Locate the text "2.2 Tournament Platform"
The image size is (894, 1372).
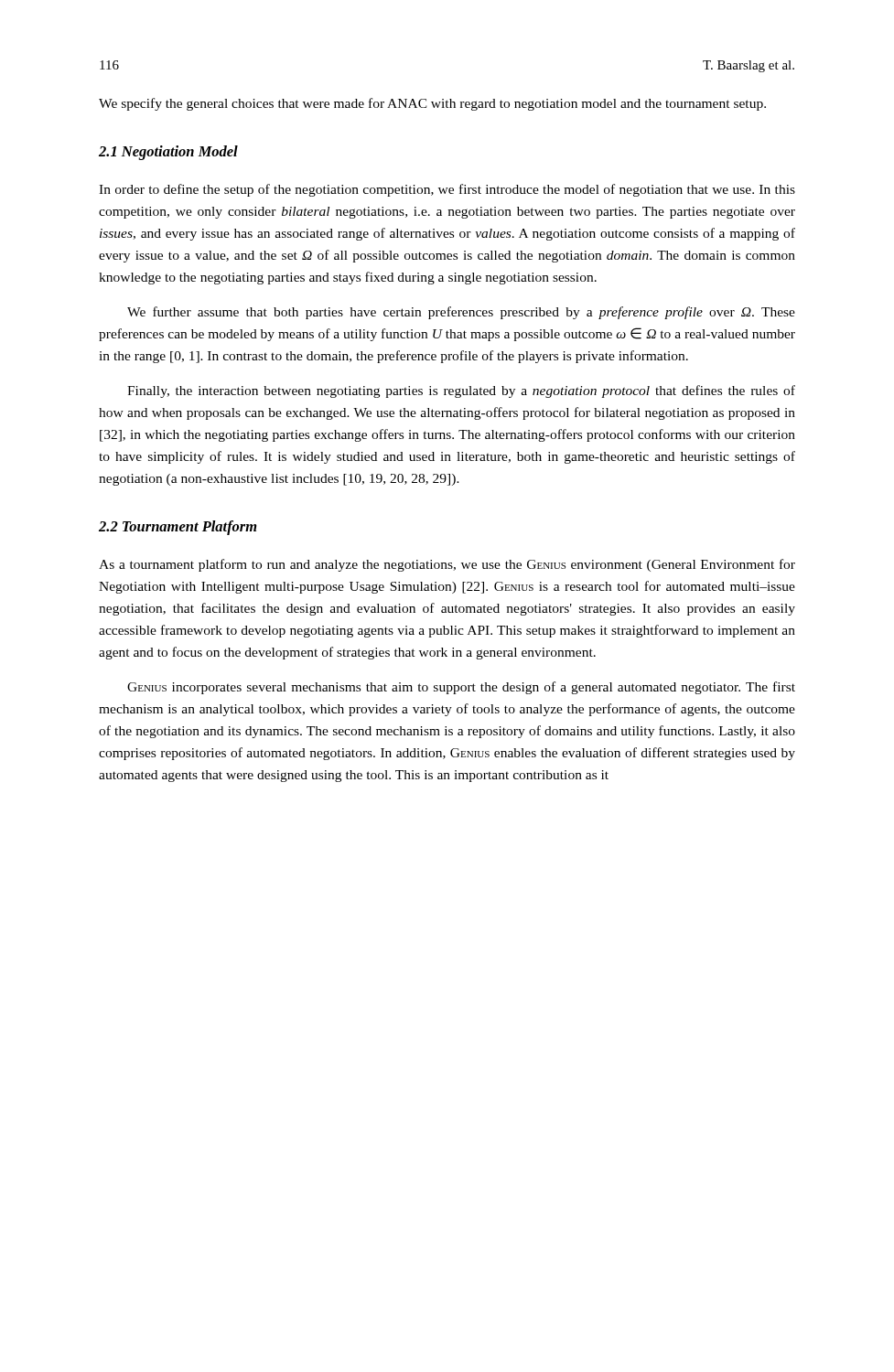(x=178, y=526)
